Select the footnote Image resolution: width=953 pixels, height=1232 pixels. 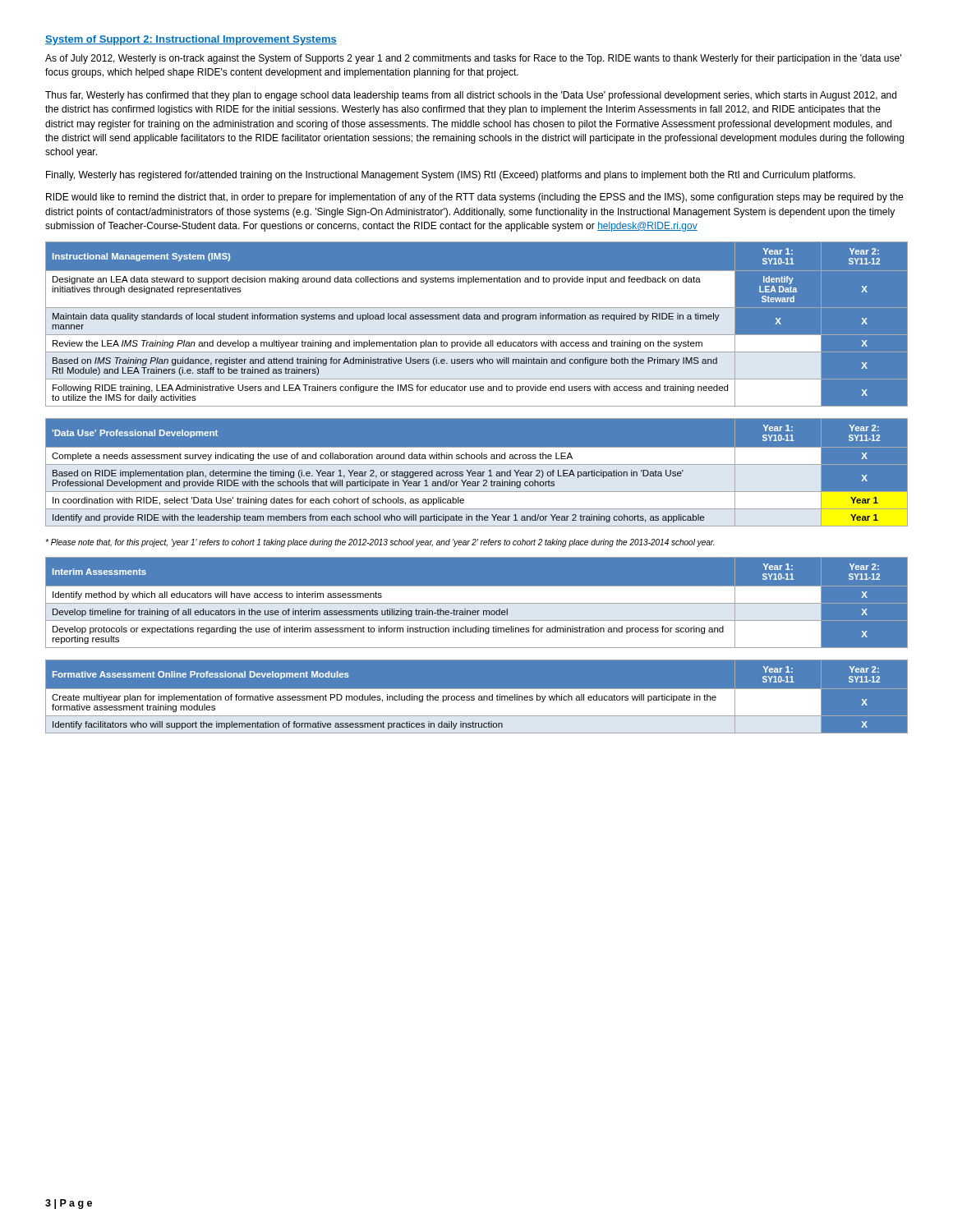click(380, 543)
